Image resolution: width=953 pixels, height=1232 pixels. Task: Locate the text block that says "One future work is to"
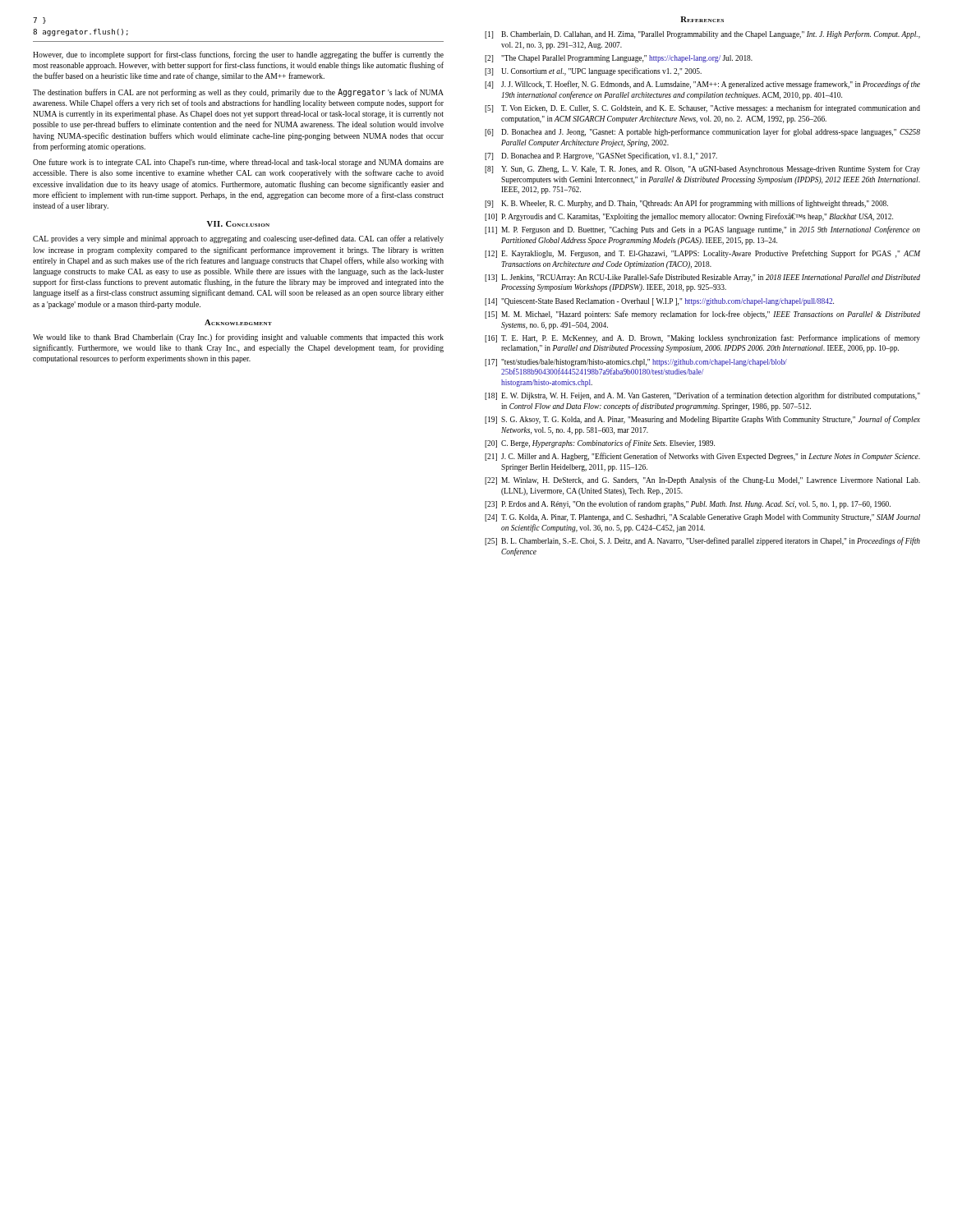pos(238,184)
